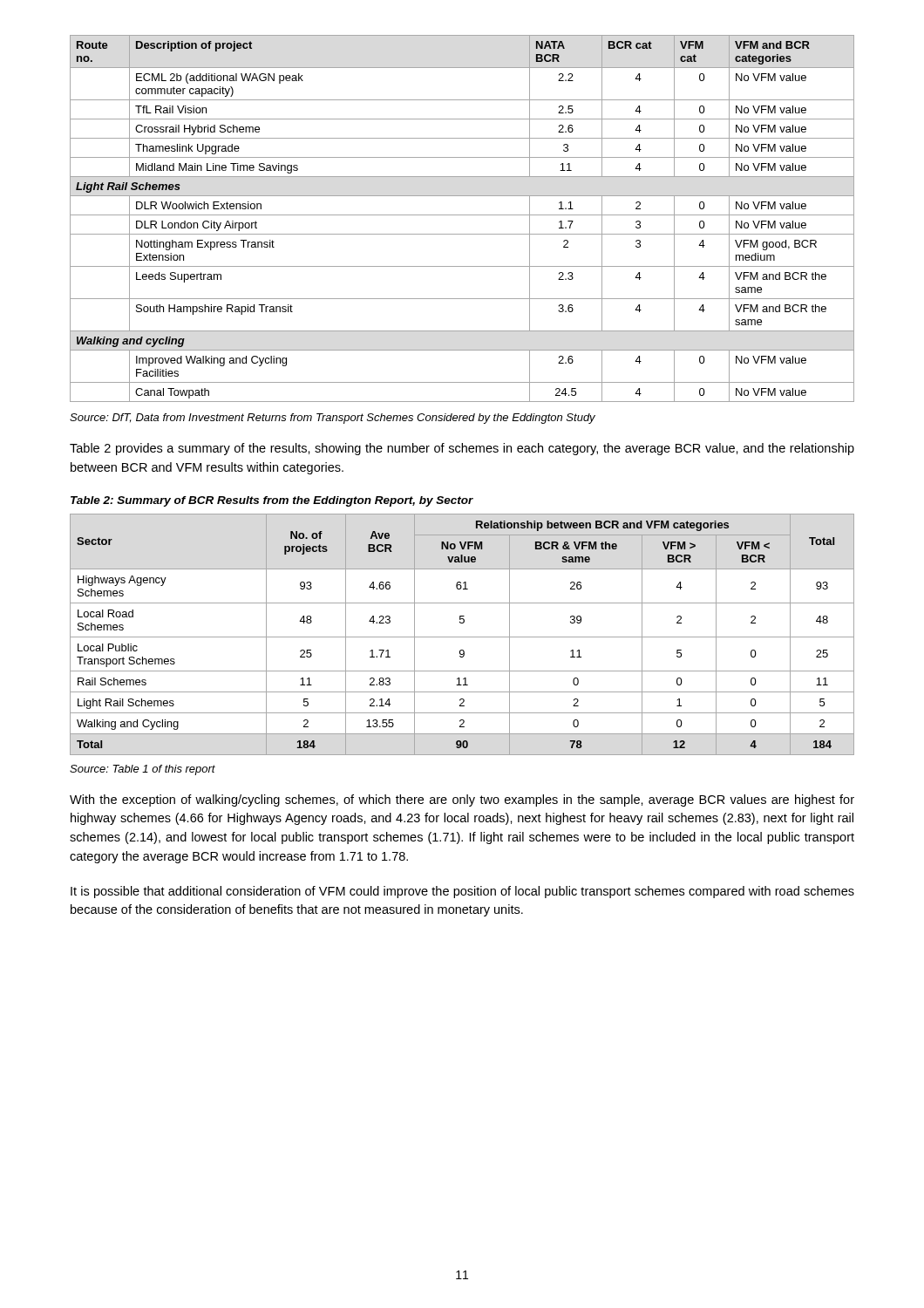
Task: Point to the block starting "It is possible that additional consideration"
Action: pos(462,900)
